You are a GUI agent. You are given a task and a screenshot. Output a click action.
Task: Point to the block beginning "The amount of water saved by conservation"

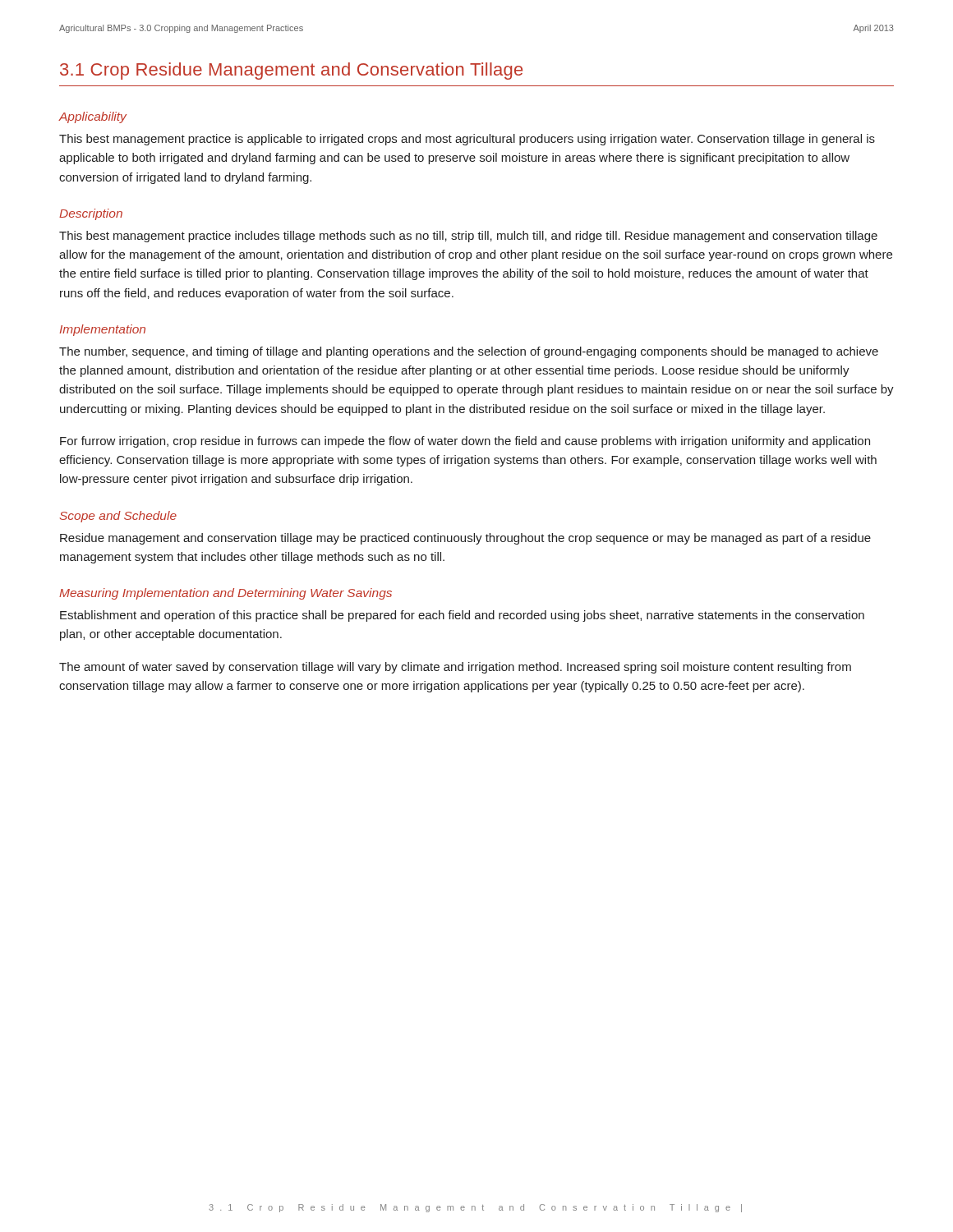[x=455, y=676]
